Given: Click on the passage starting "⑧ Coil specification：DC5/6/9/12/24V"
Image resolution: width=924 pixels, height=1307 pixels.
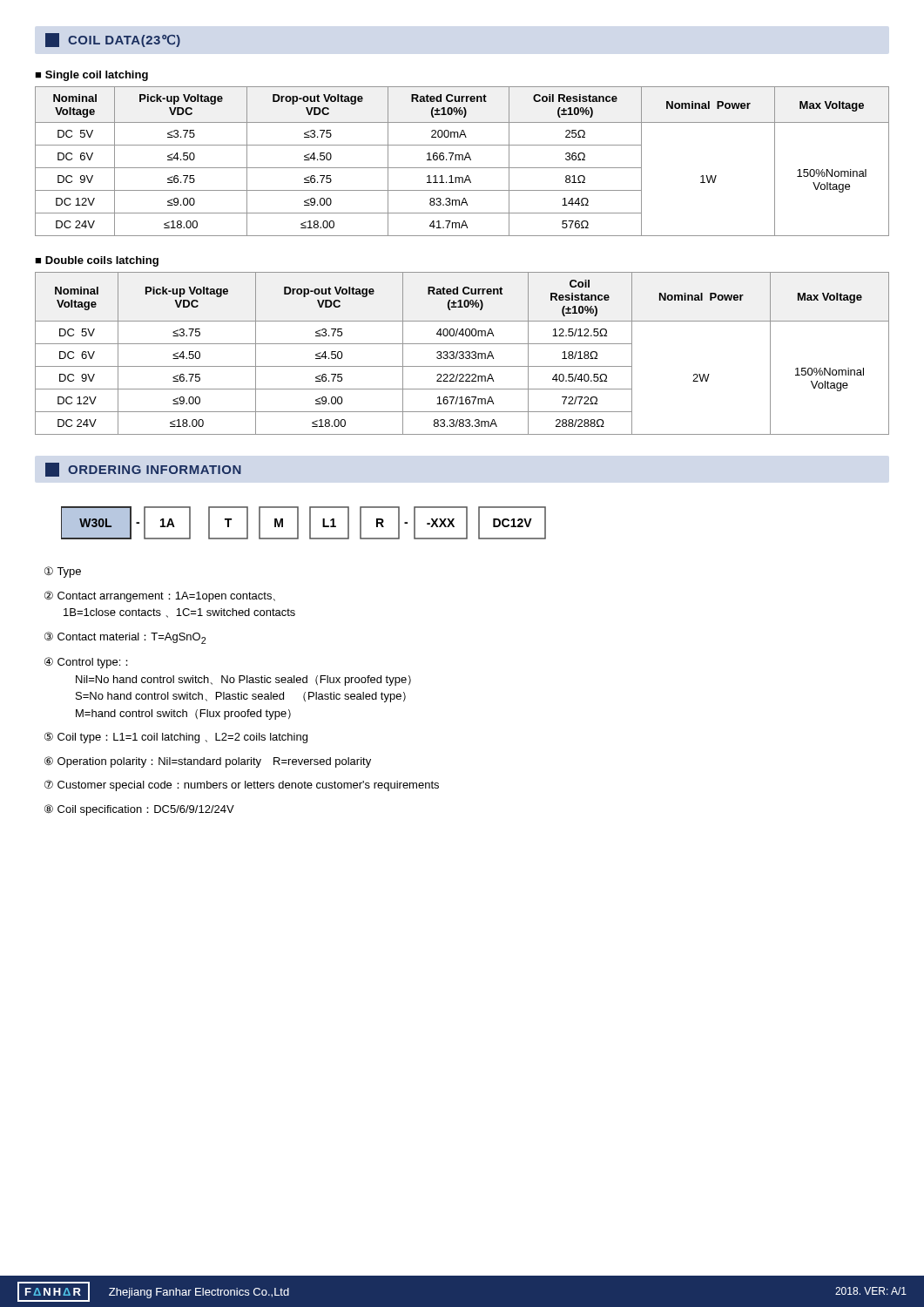Looking at the screenshot, I should pyautogui.click(x=139, y=809).
